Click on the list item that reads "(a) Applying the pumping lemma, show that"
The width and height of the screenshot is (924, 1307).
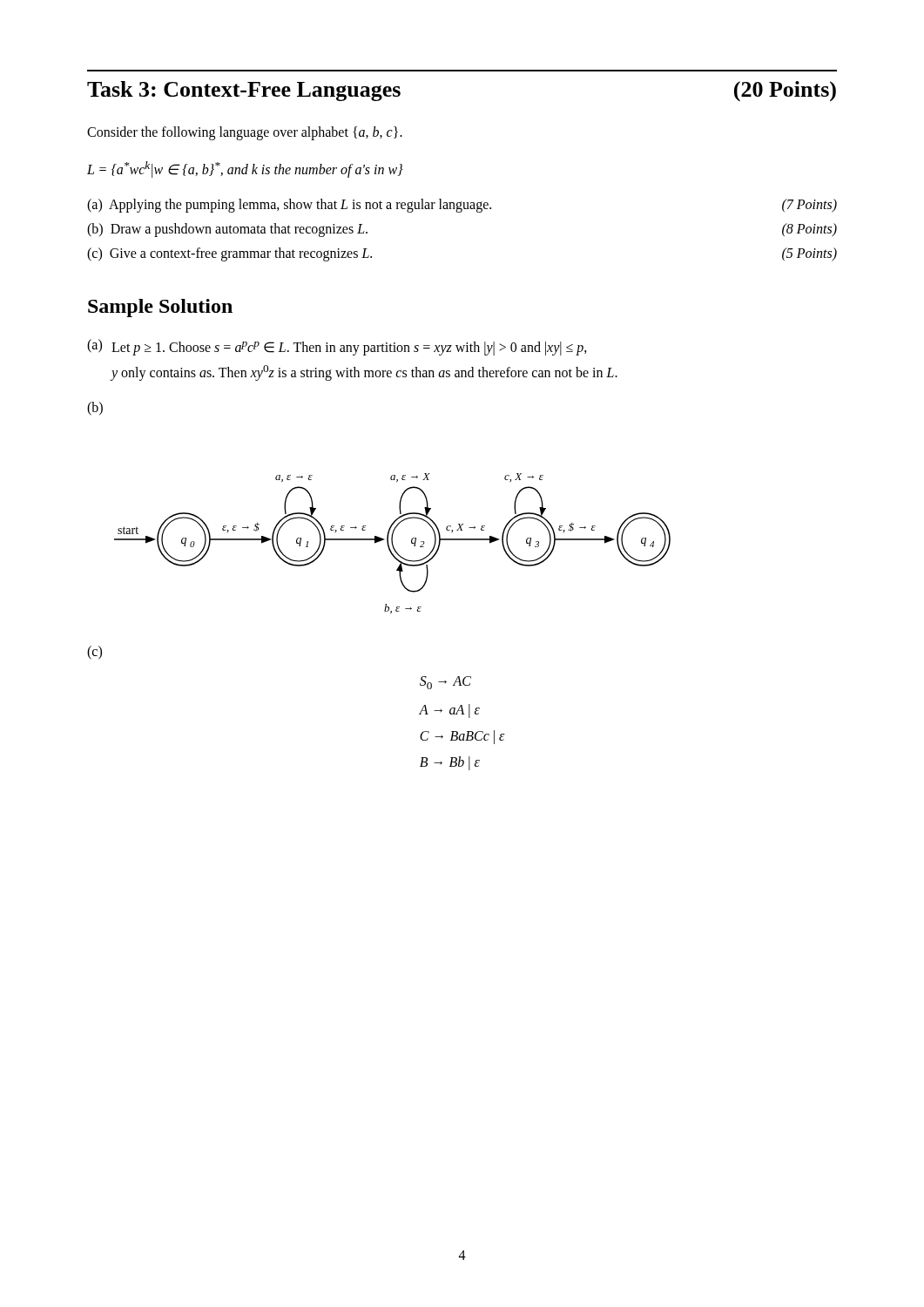pos(462,205)
